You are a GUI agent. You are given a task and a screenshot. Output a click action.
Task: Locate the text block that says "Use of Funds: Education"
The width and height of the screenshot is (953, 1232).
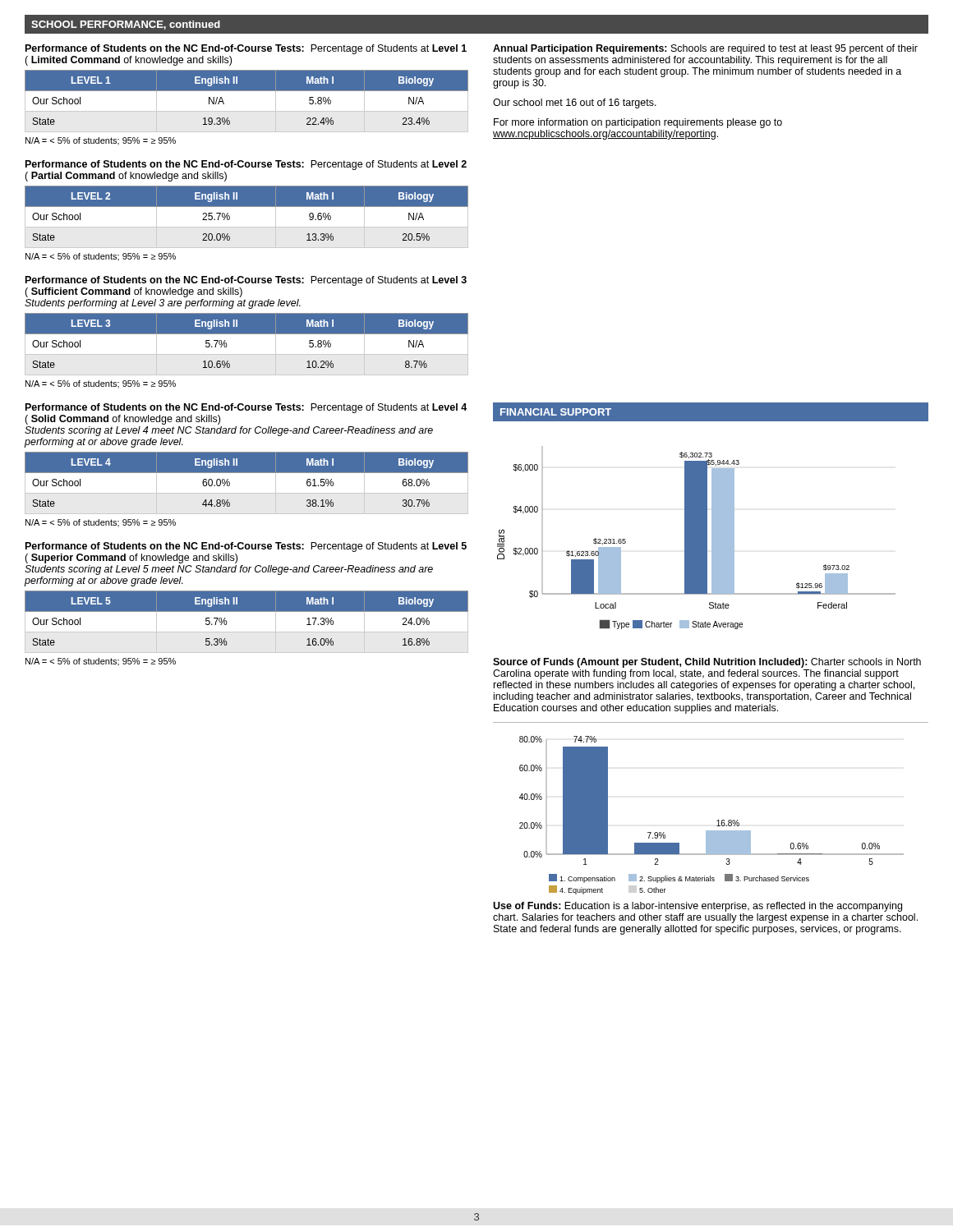coord(706,917)
